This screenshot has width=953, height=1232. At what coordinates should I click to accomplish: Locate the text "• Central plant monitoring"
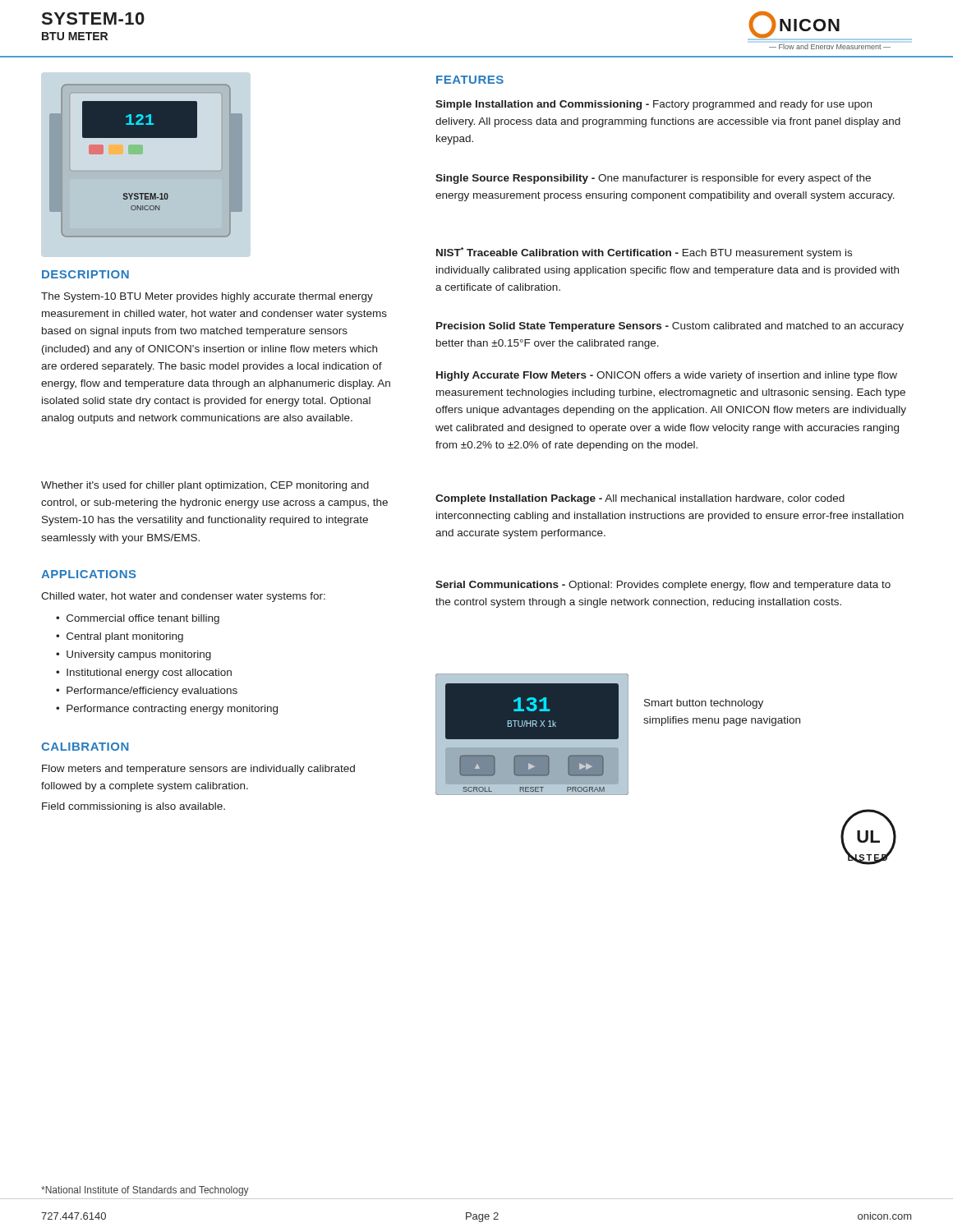pyautogui.click(x=120, y=636)
